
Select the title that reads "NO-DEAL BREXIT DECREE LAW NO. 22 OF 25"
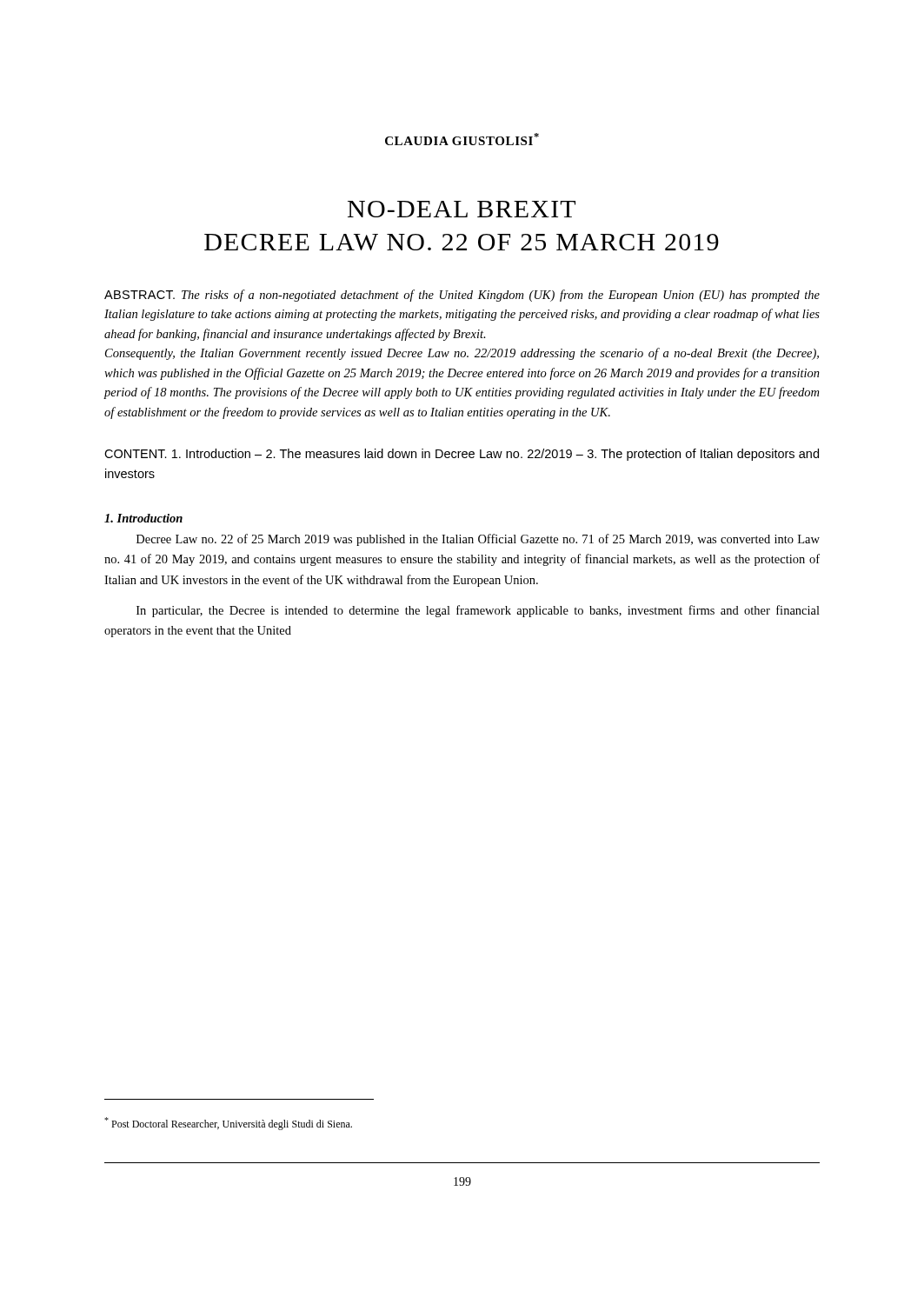462,225
